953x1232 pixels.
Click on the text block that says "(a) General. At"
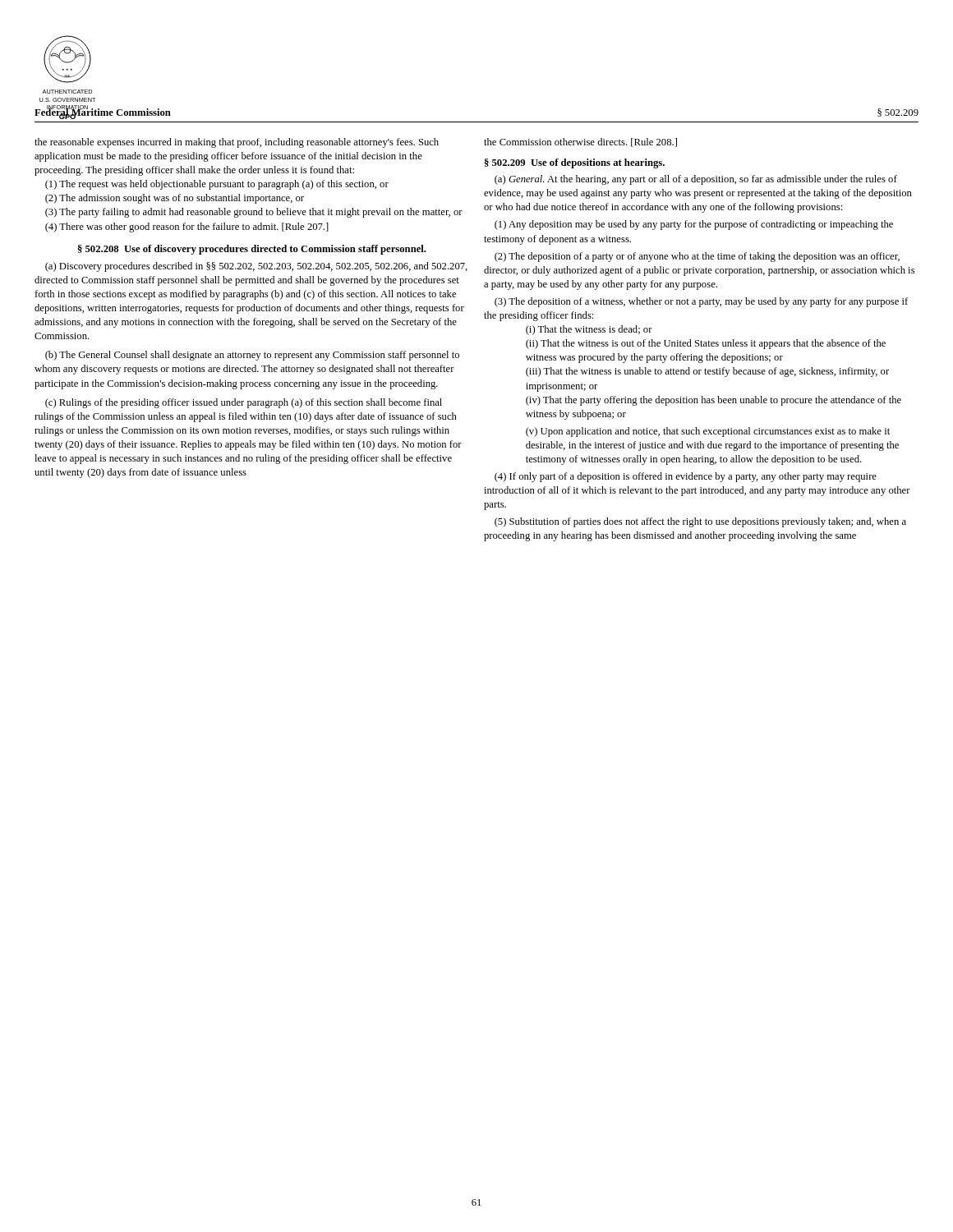click(701, 194)
